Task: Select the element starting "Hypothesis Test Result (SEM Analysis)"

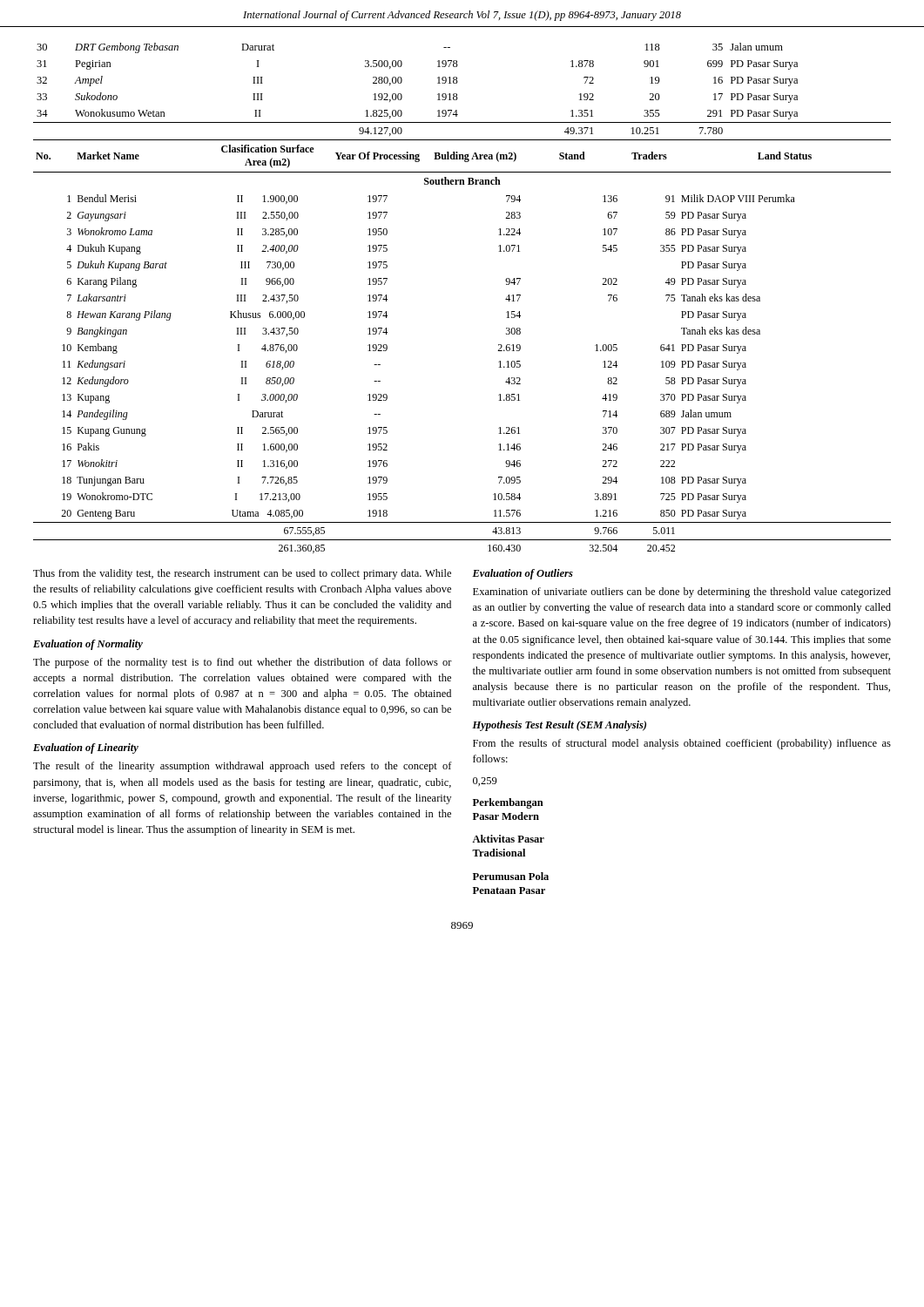Action: tap(560, 725)
